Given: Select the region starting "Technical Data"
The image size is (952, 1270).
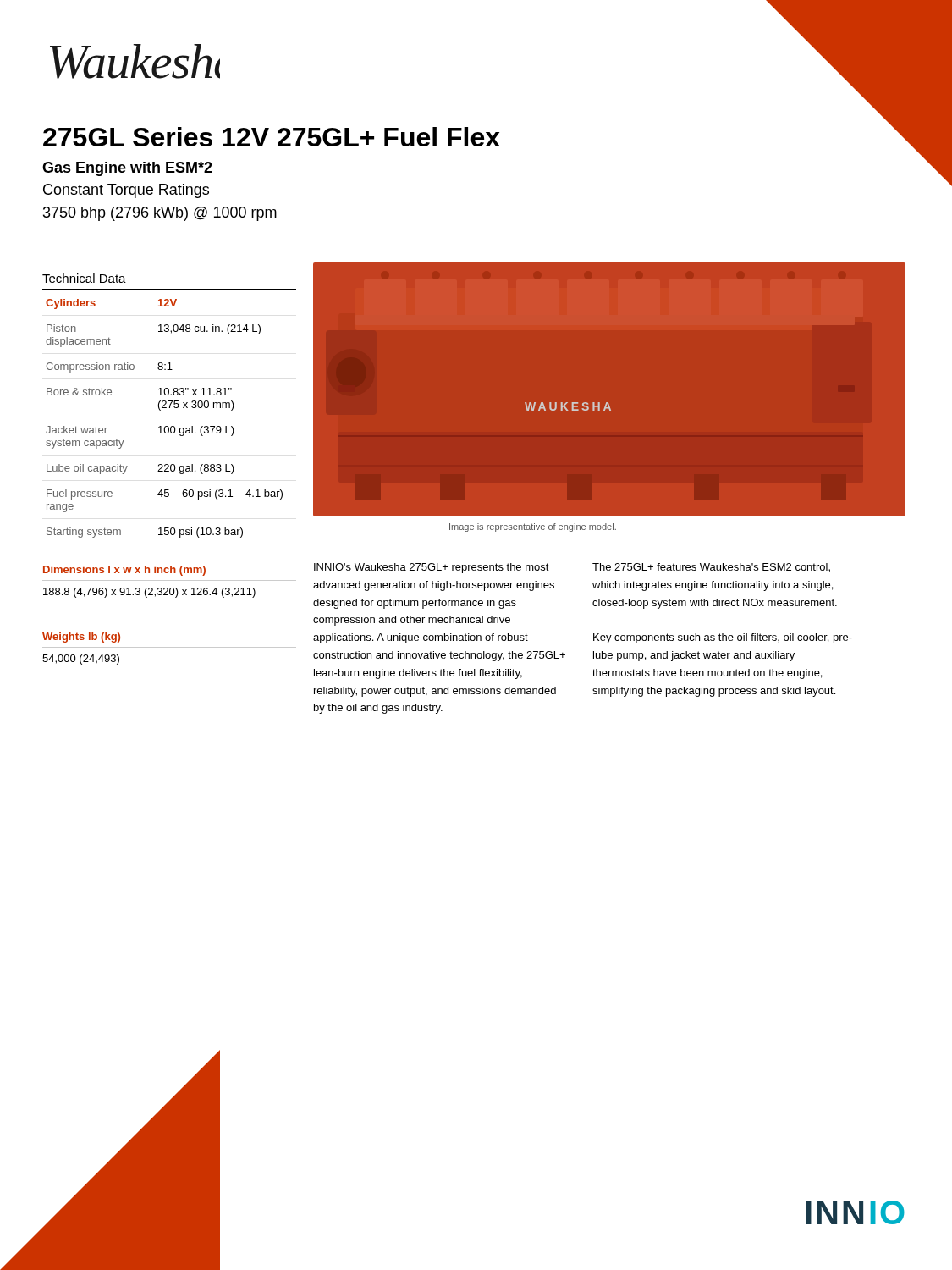Looking at the screenshot, I should point(84,278).
